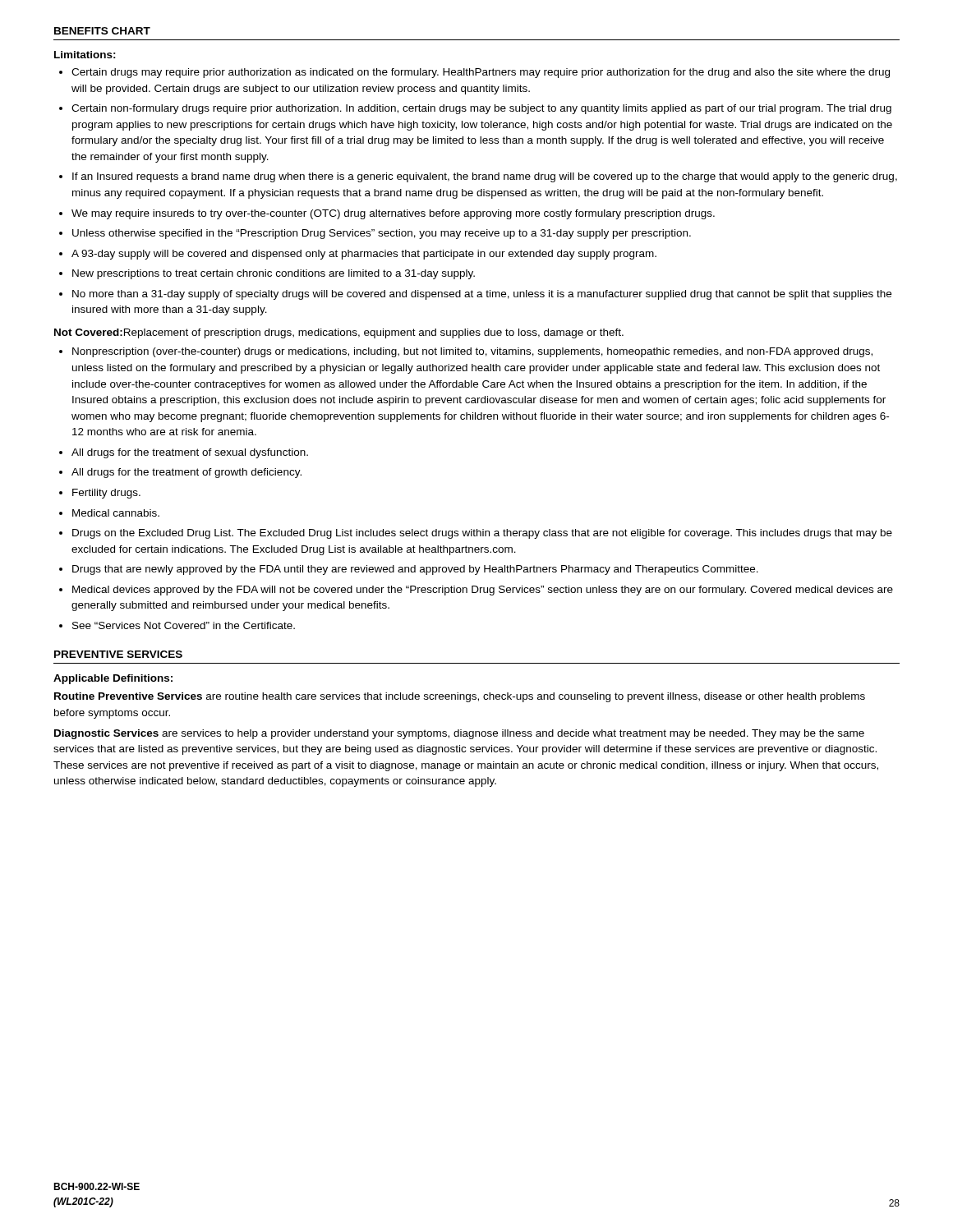Click on the text starting "Certain non-formulary drugs require prior authorization."
Viewport: 953px width, 1232px height.
(x=486, y=132)
